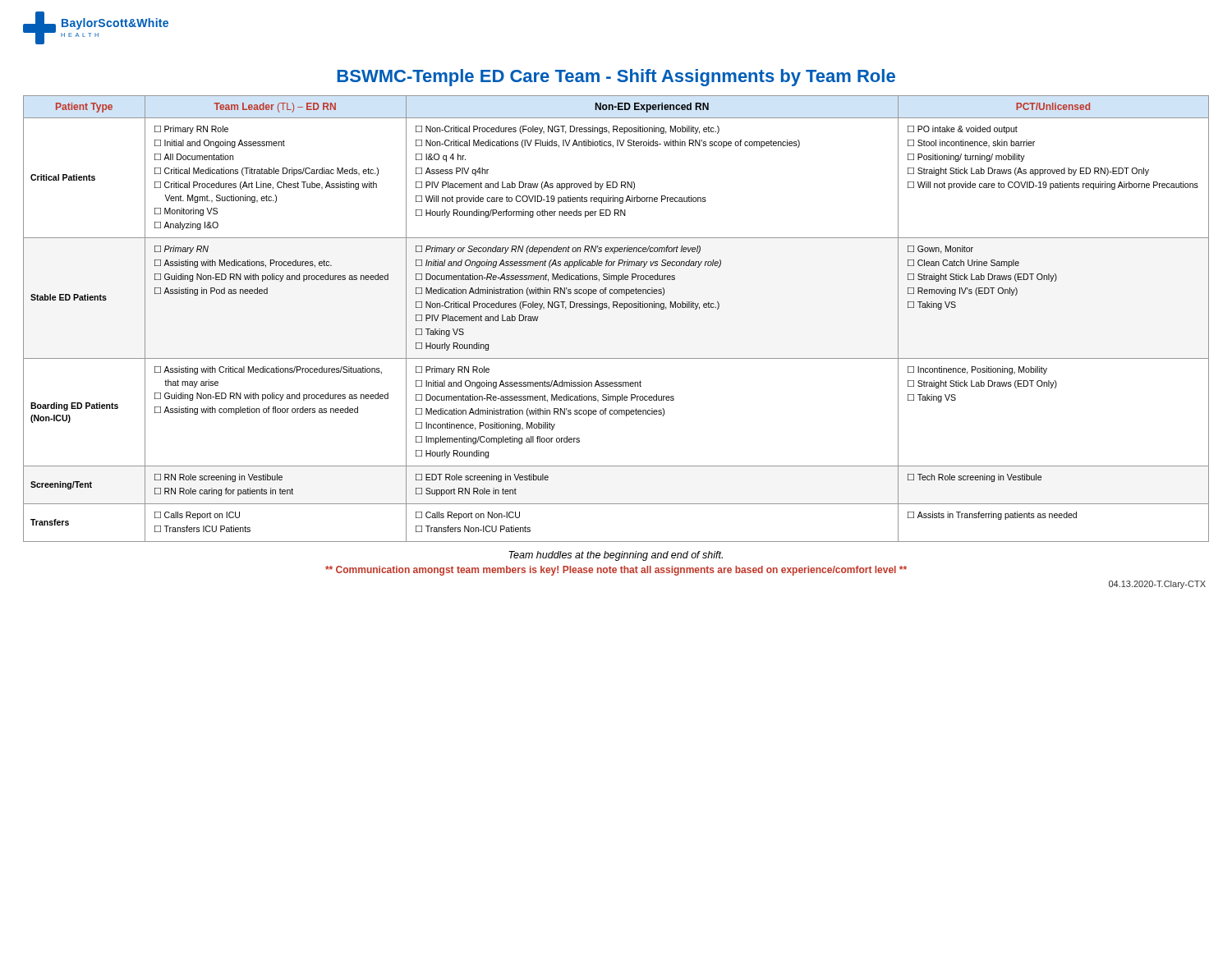Select the region starting "BSWMC-Temple ED Care Team - Shift Assignments by"
The image size is (1232, 955).
coord(616,76)
